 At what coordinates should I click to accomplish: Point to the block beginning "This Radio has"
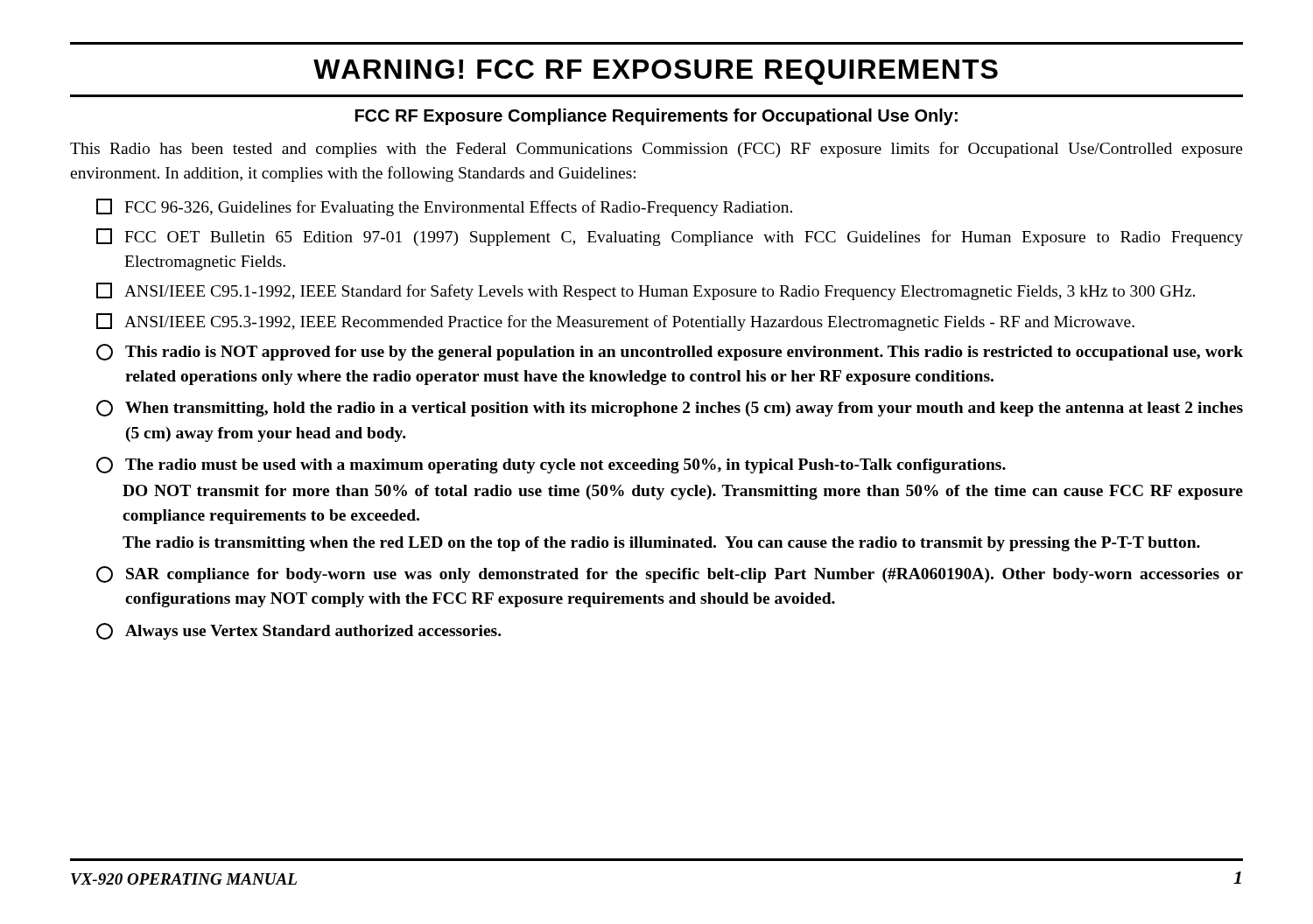click(x=656, y=161)
